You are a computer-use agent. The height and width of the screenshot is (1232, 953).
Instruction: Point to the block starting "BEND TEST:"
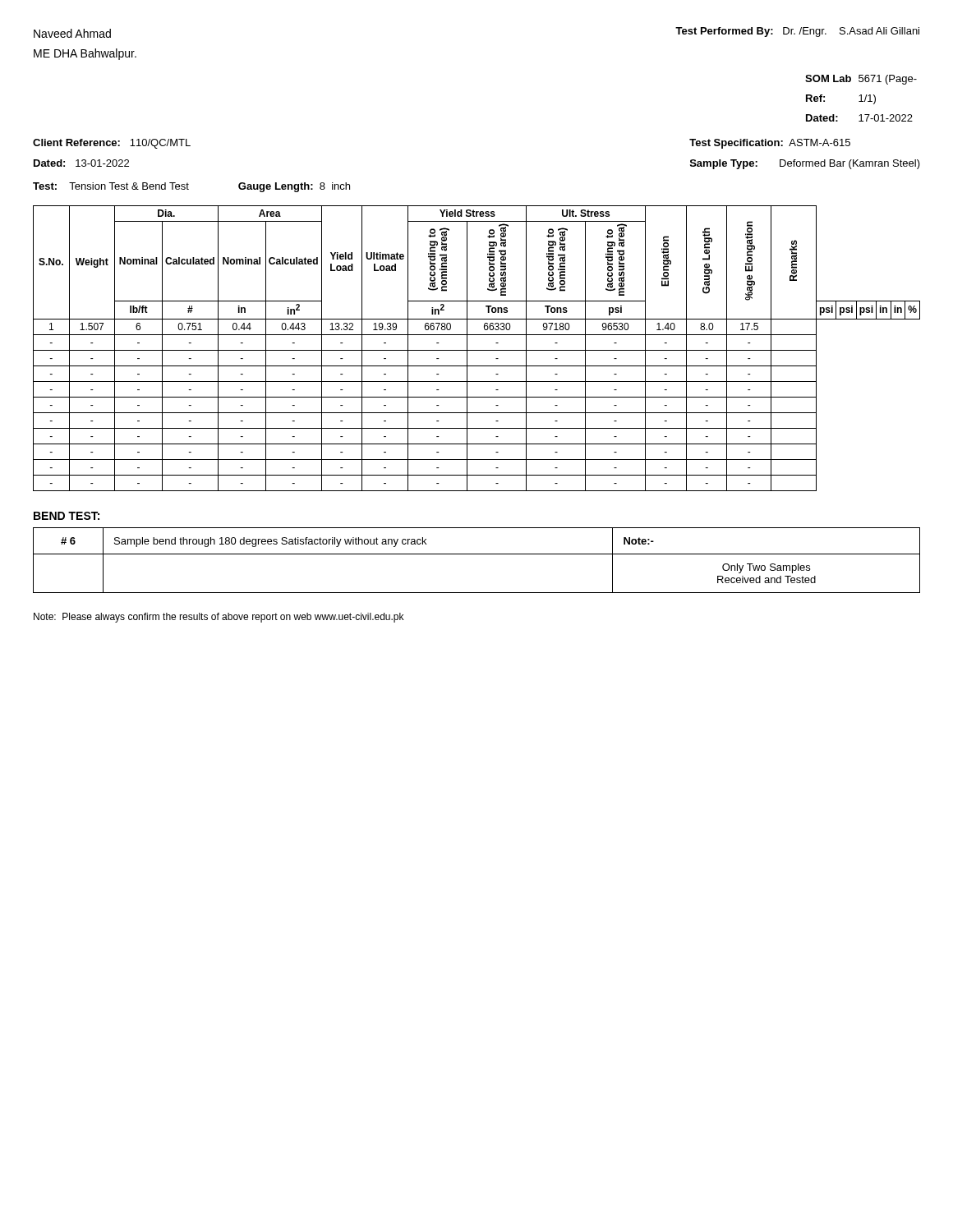click(67, 516)
